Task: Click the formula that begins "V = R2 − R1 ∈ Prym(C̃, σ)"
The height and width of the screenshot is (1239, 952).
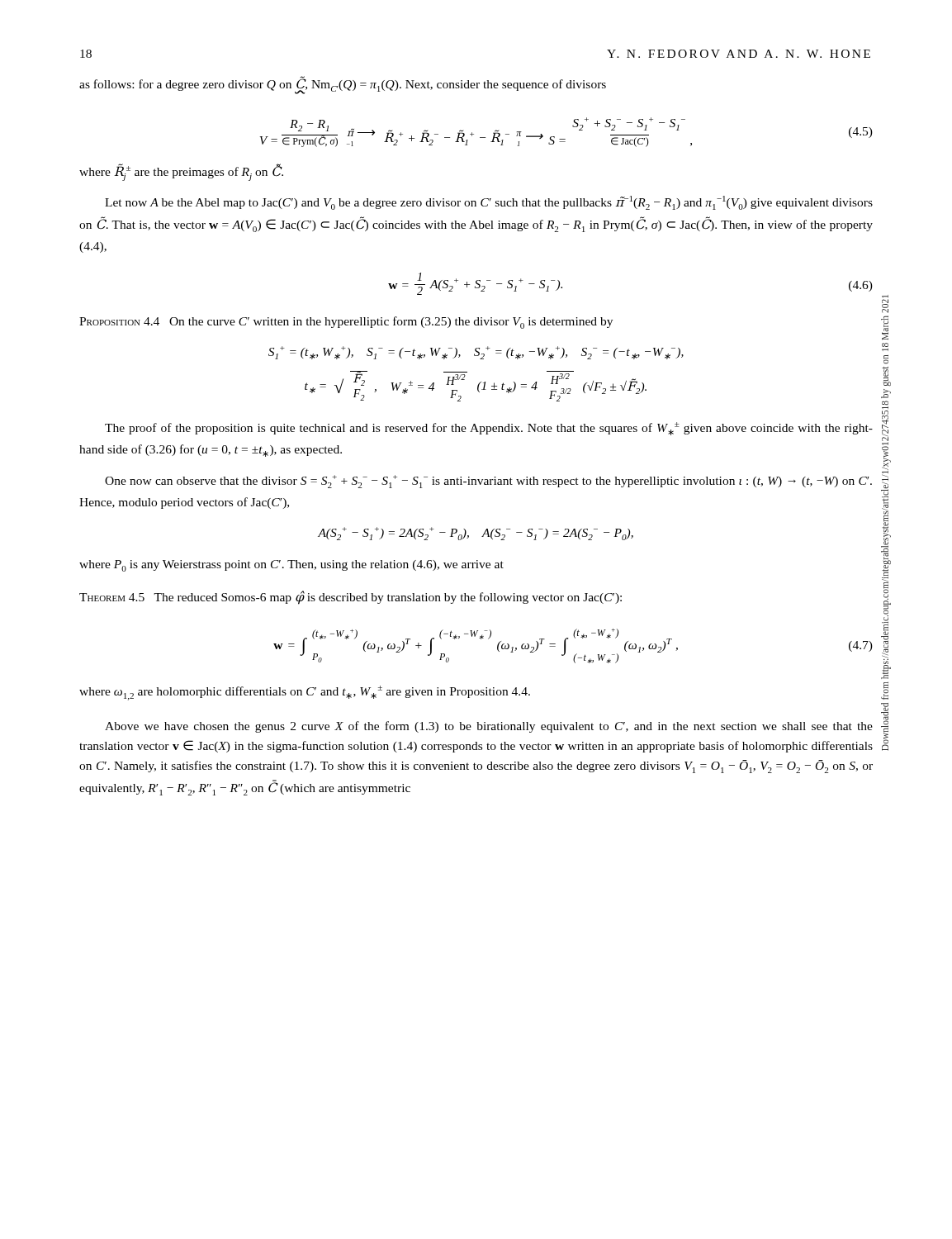Action: [x=566, y=131]
